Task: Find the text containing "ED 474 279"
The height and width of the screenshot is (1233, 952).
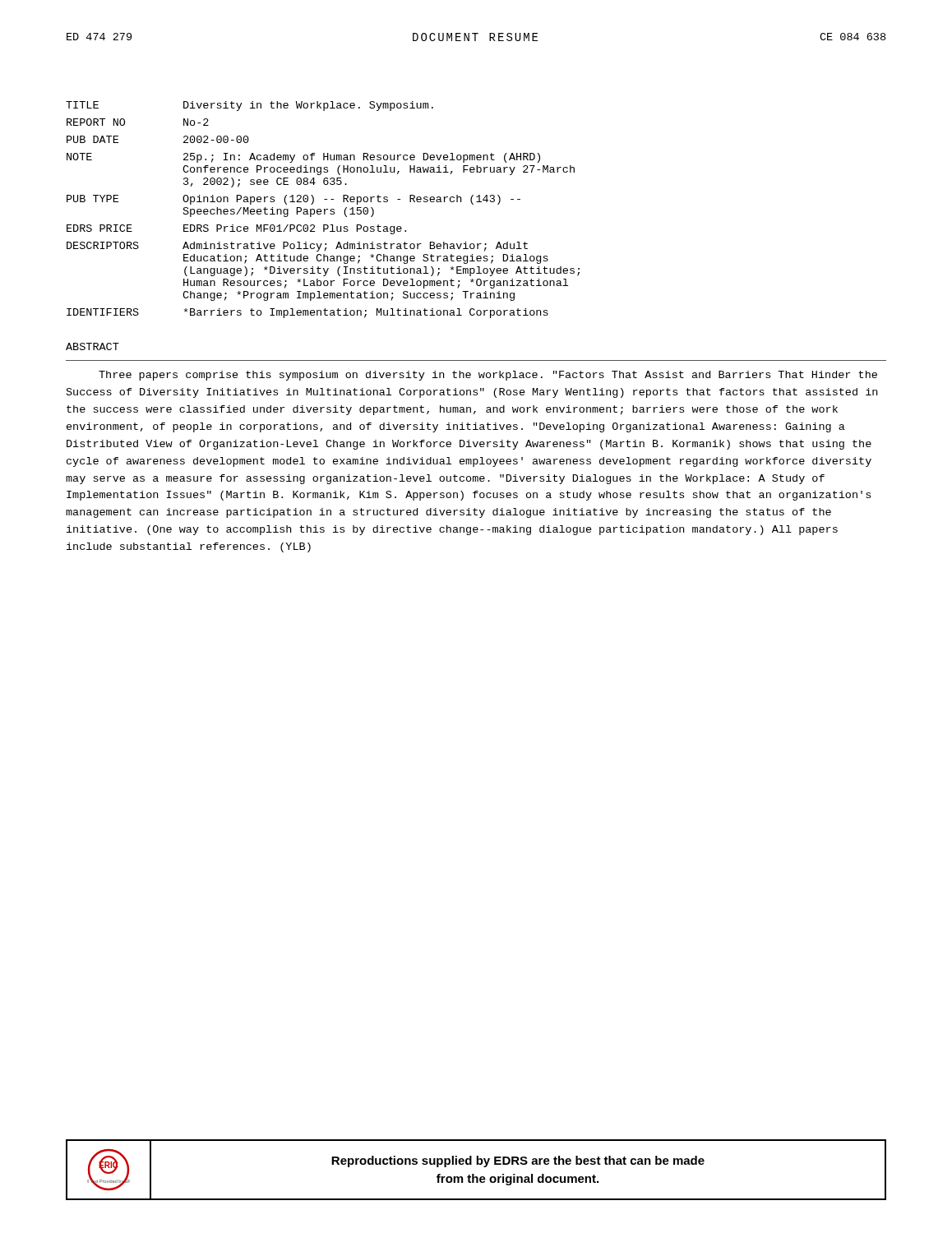Action: coord(99,37)
